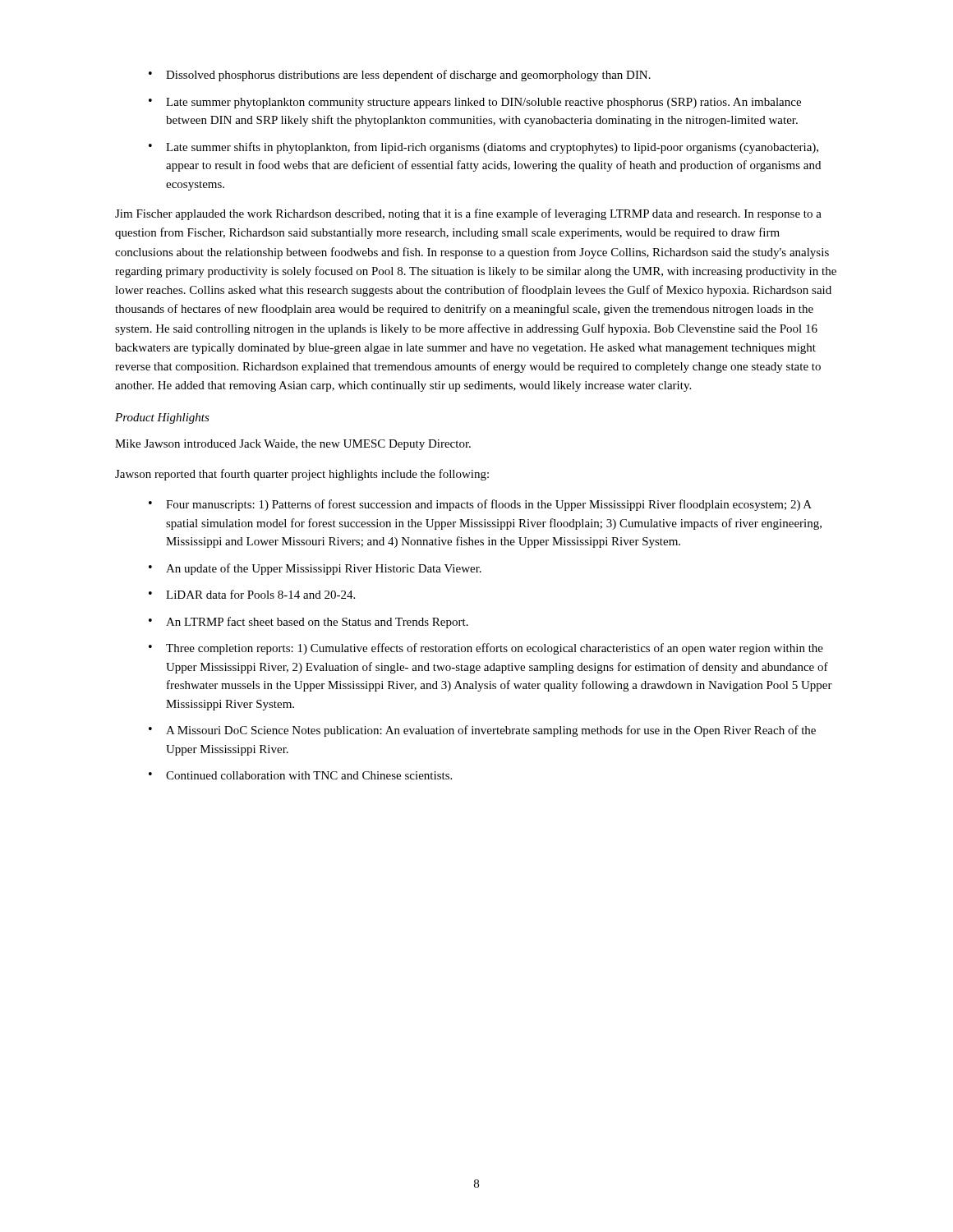Select the list item containing "• Three completion reports: 1) Cumulative effects of"
The width and height of the screenshot is (953, 1232).
click(x=493, y=676)
